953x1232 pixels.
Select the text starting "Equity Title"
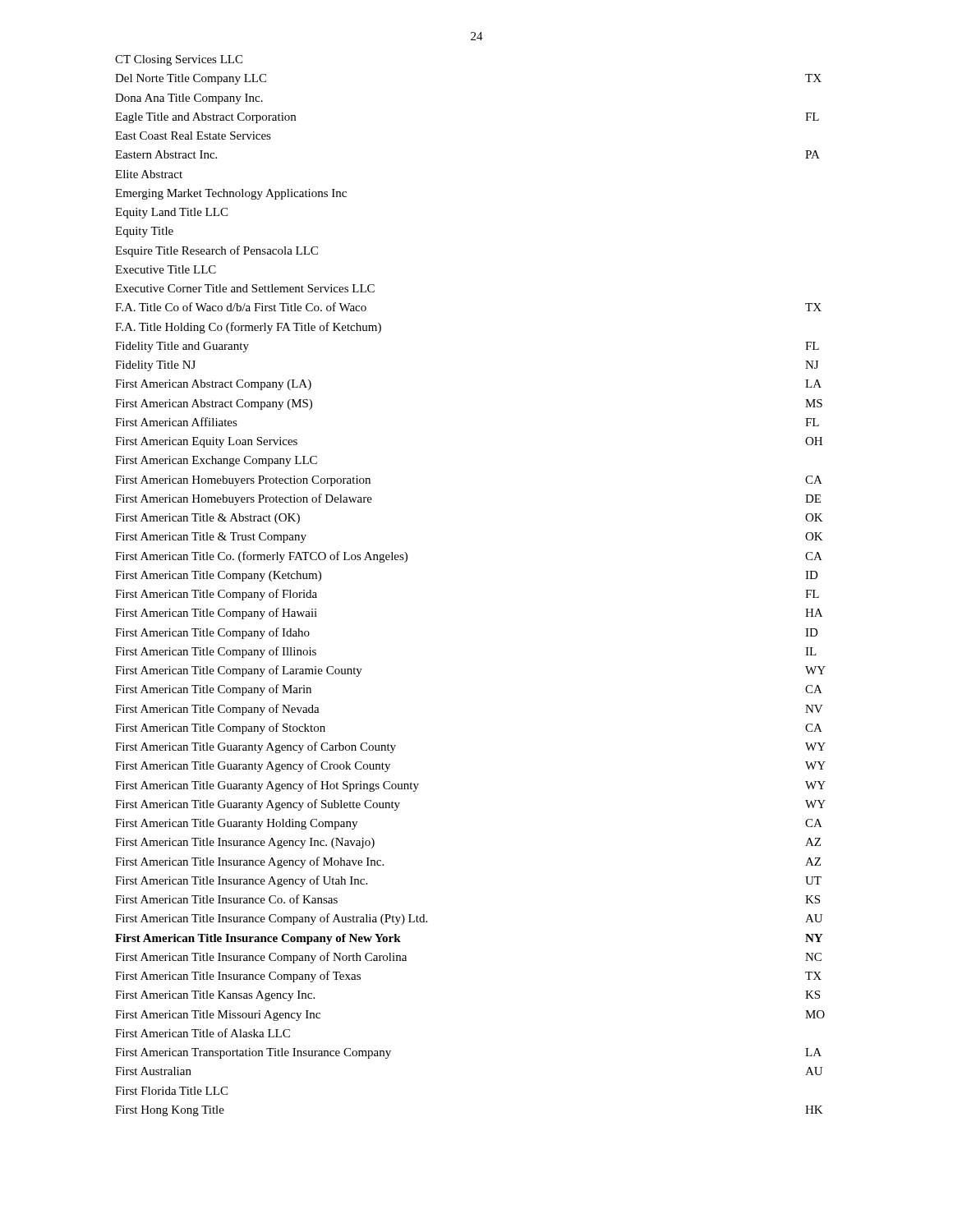144,232
